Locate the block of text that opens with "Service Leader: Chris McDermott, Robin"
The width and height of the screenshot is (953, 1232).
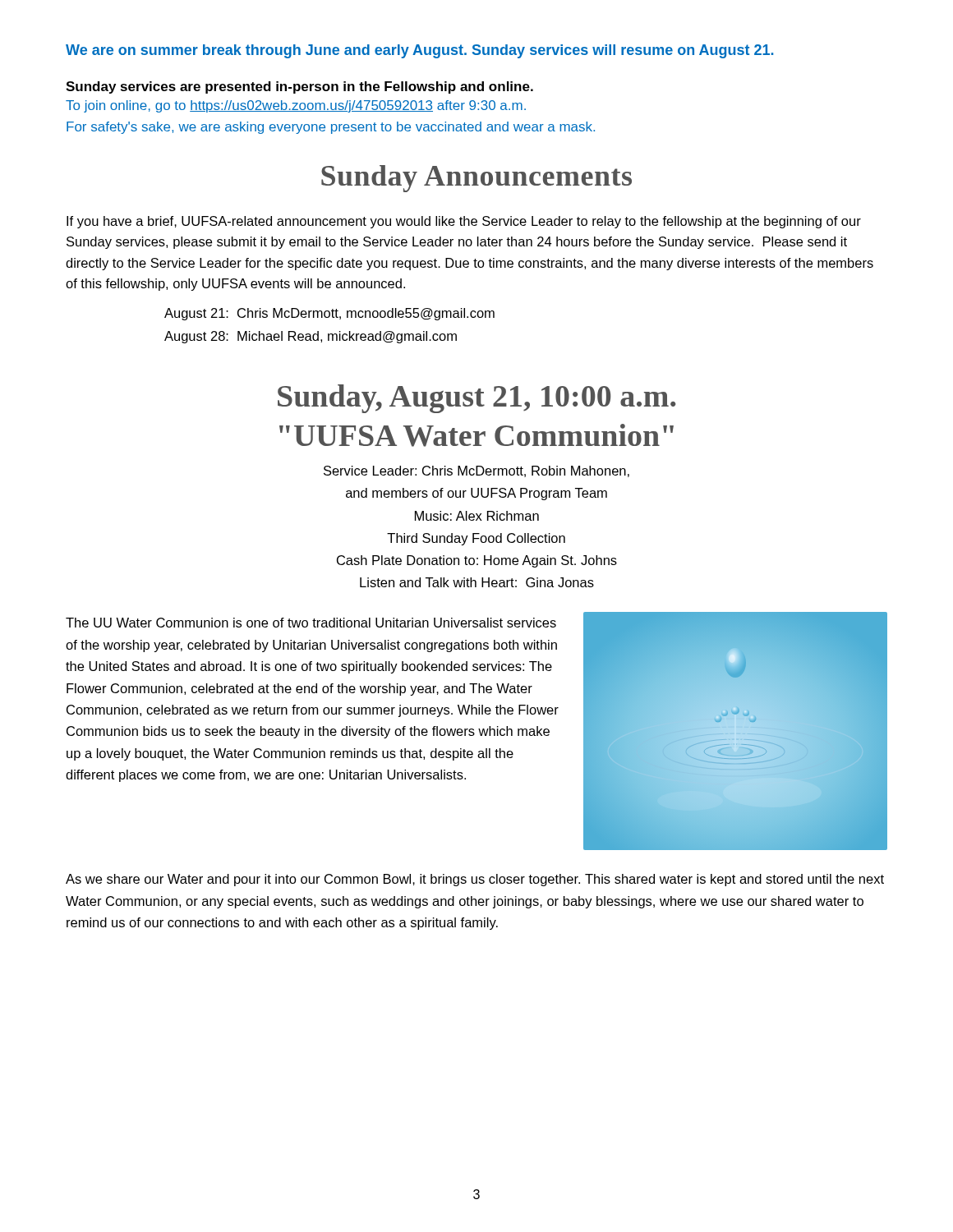click(x=476, y=527)
